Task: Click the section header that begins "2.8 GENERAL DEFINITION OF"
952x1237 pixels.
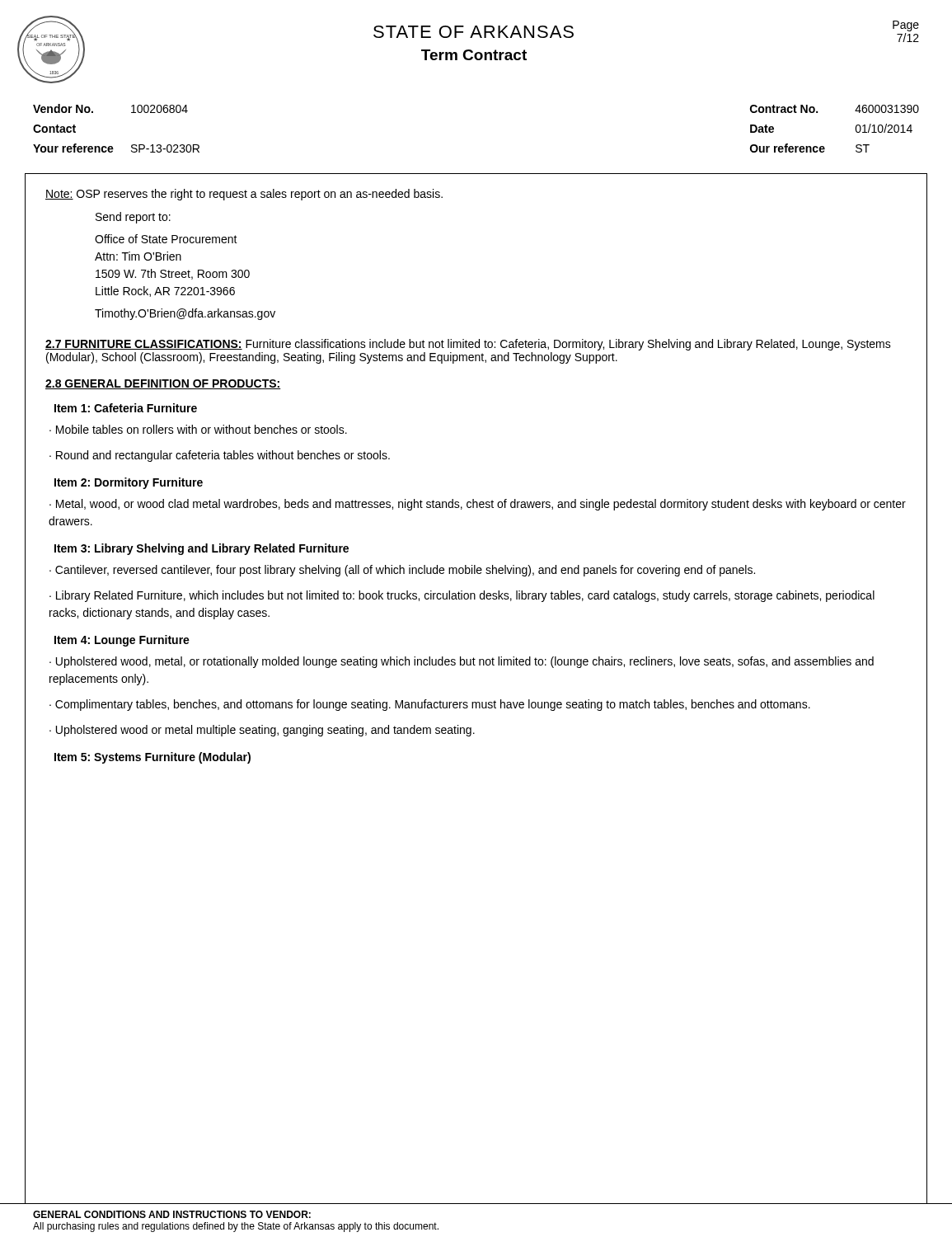Action: (163, 384)
